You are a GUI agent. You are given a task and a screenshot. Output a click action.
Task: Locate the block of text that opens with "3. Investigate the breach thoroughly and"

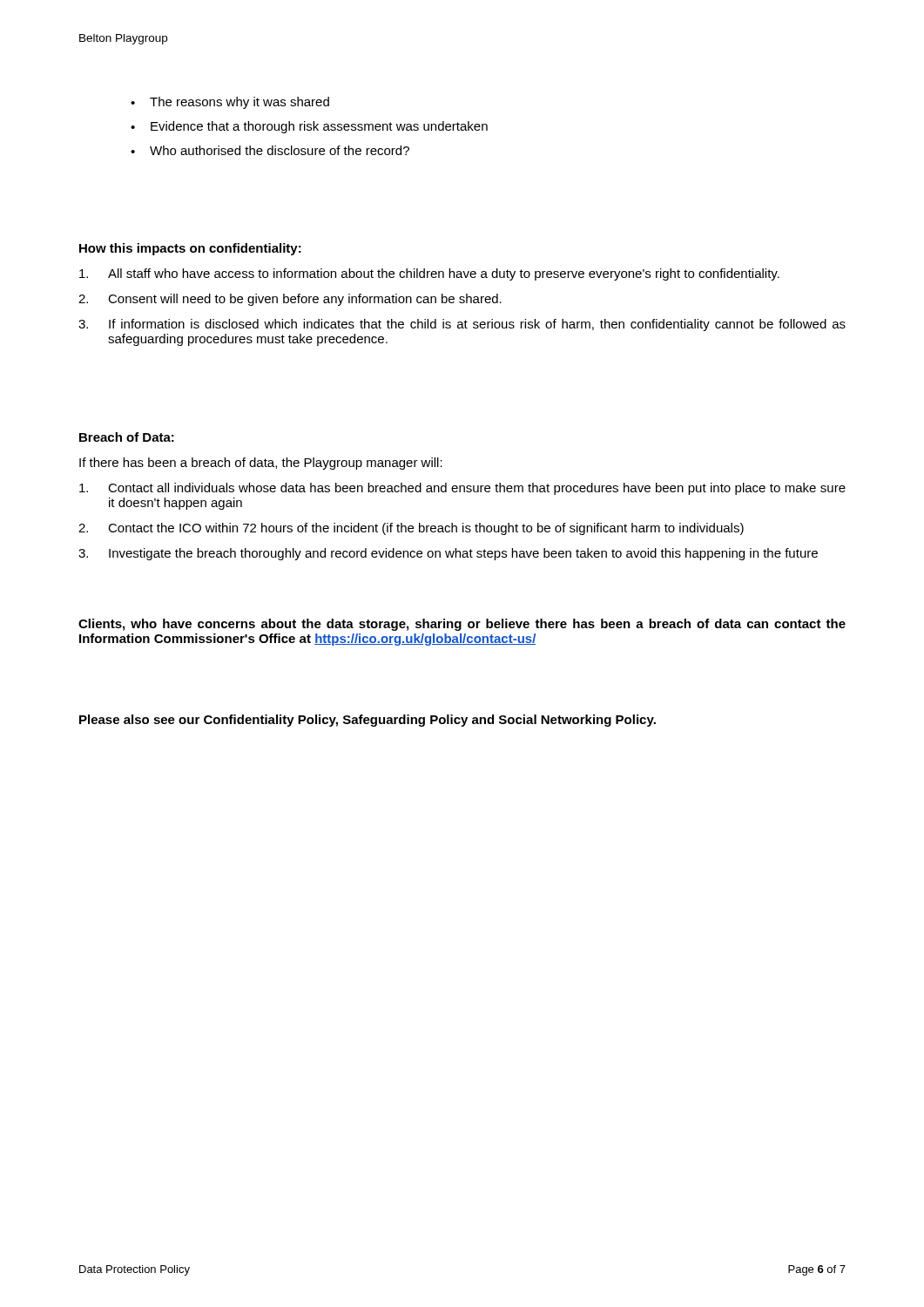(462, 553)
